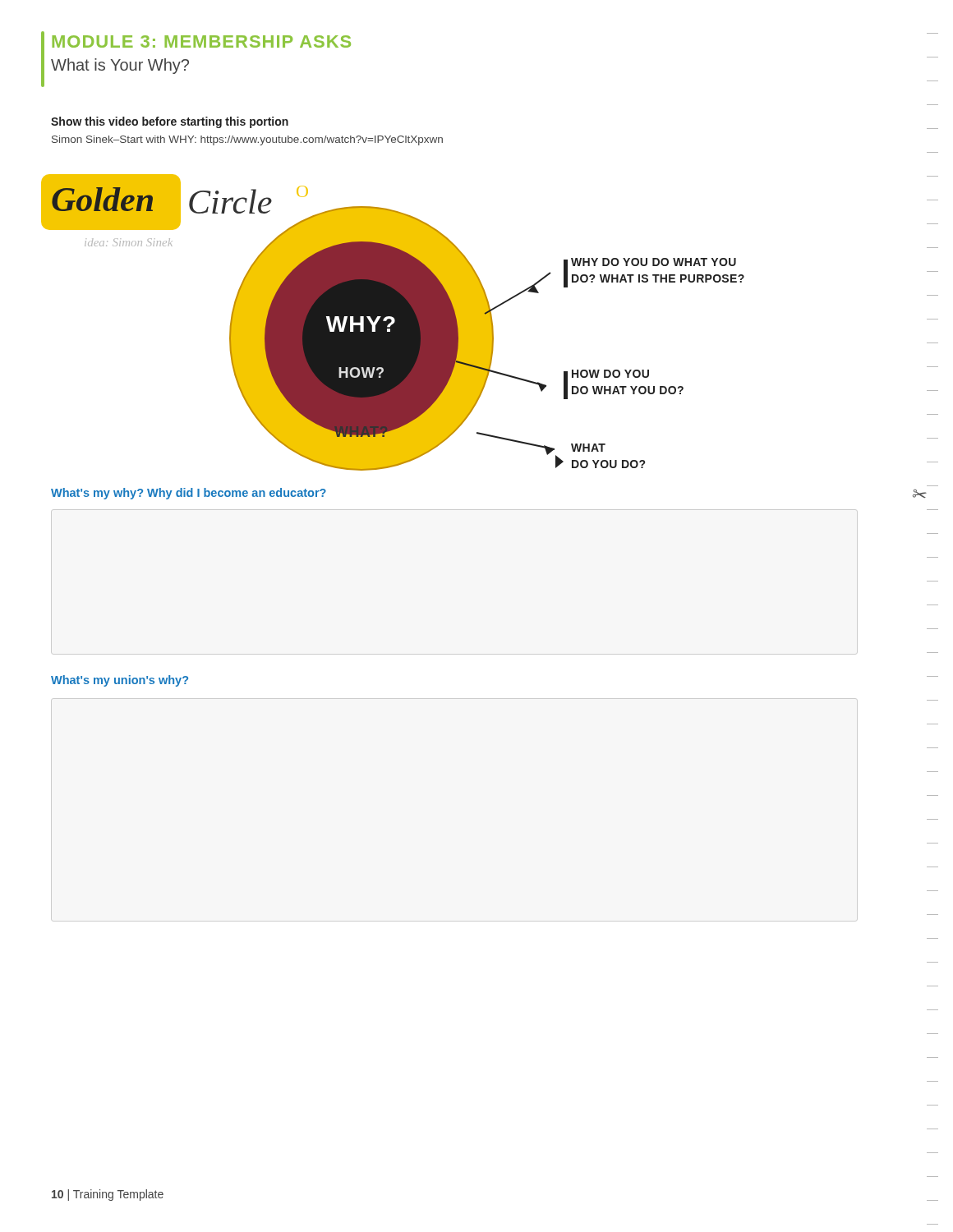Screen dimensions: 1232x953
Task: Find the section header with the text "MODULE 3: MEMBERSHIP ASKS"
Action: click(202, 41)
